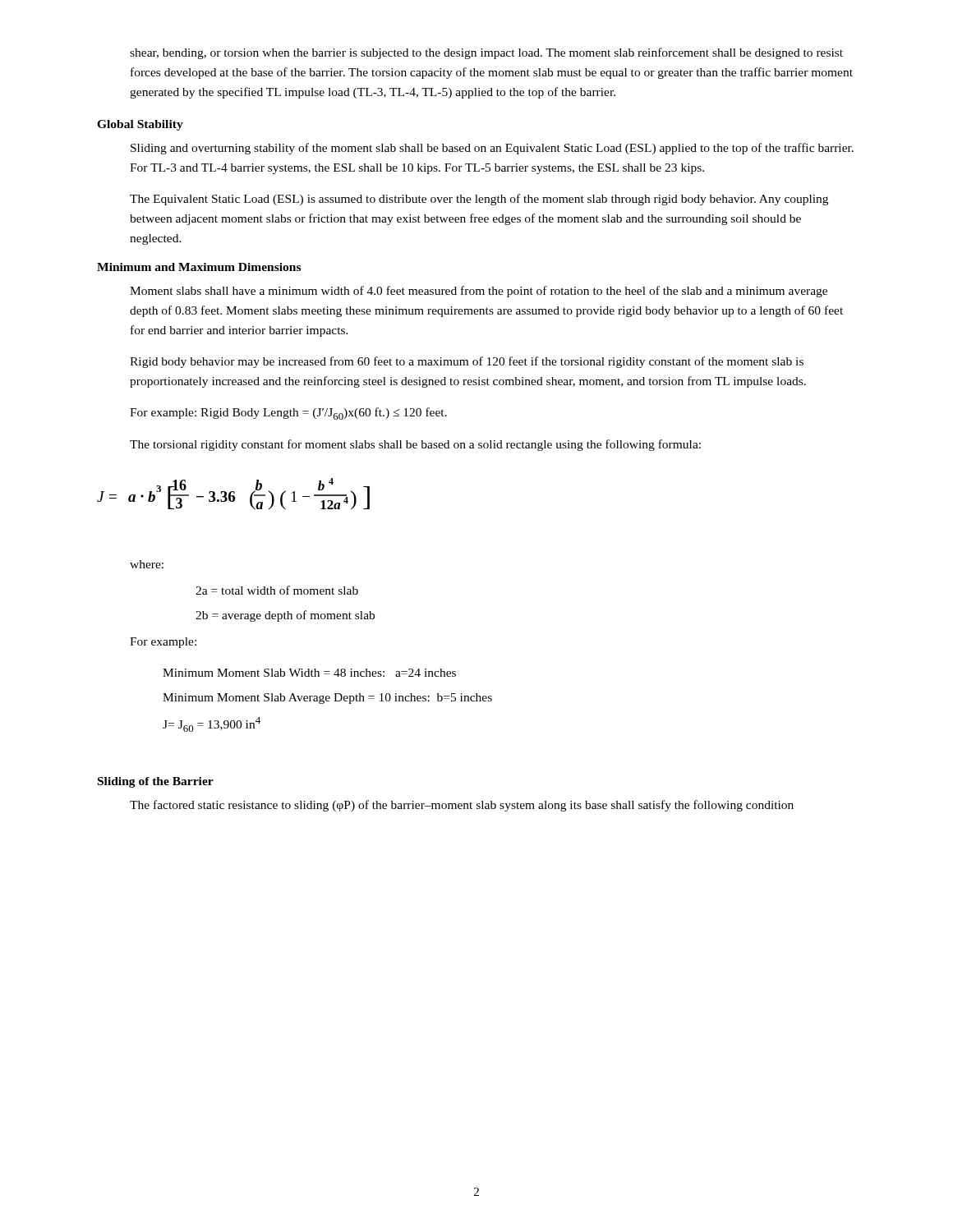Point to the text block starting "Sliding of the Barrier"
Screen dimensions: 1232x953
coord(155,780)
